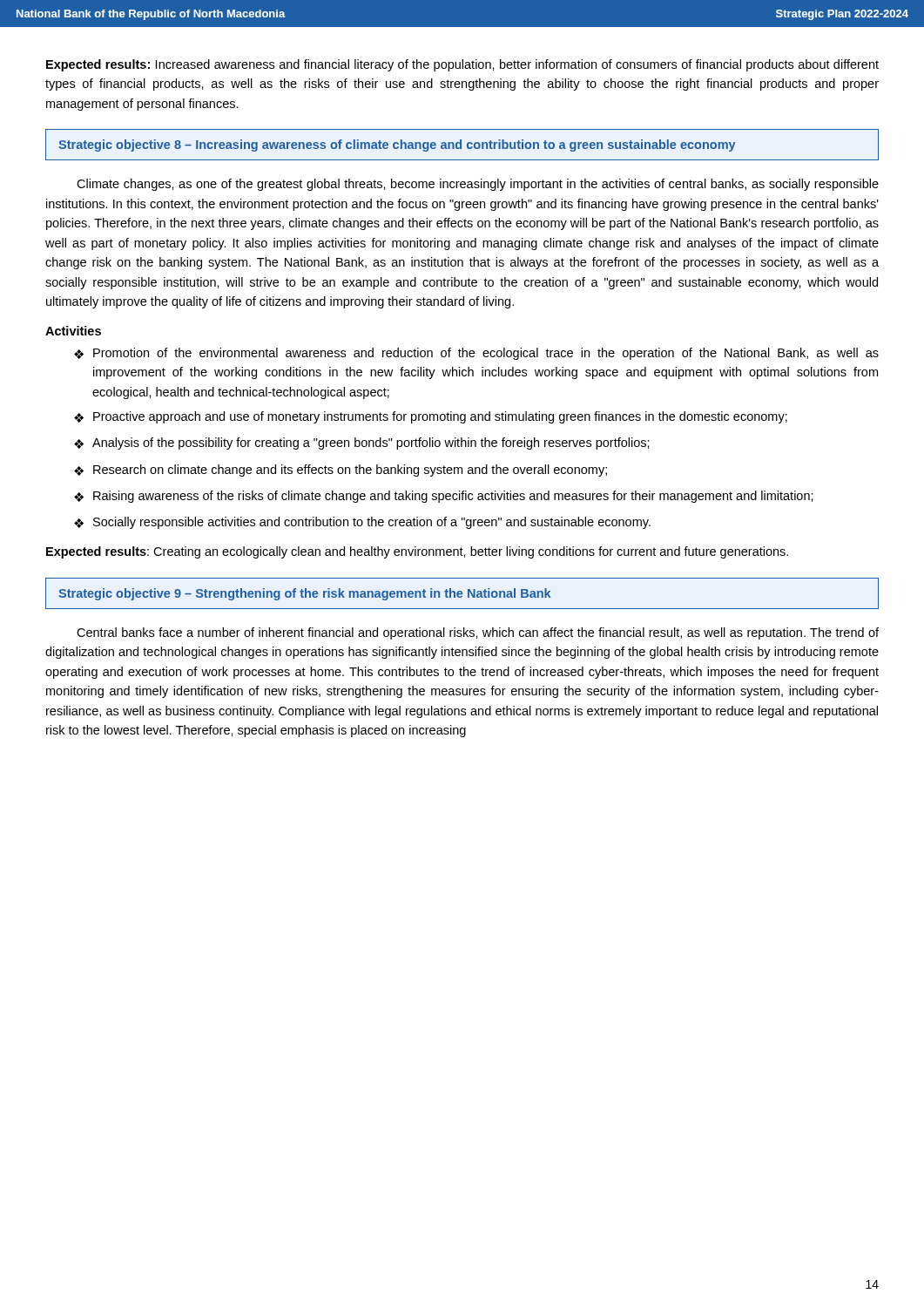This screenshot has width=924, height=1307.
Task: Select the list item that says "❖ Research on climate change and its effects"
Action: [476, 470]
